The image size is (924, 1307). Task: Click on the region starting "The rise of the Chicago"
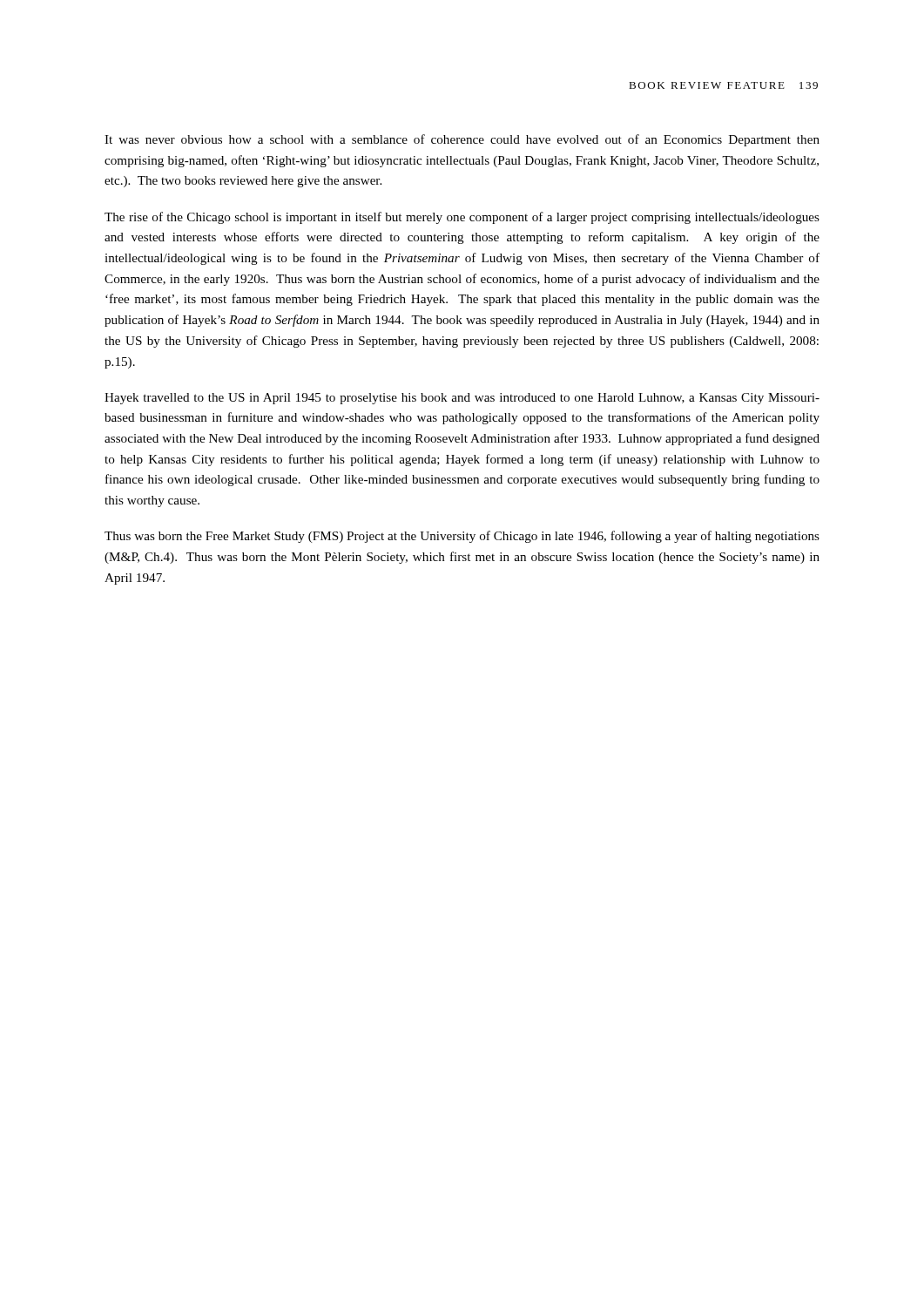click(462, 288)
